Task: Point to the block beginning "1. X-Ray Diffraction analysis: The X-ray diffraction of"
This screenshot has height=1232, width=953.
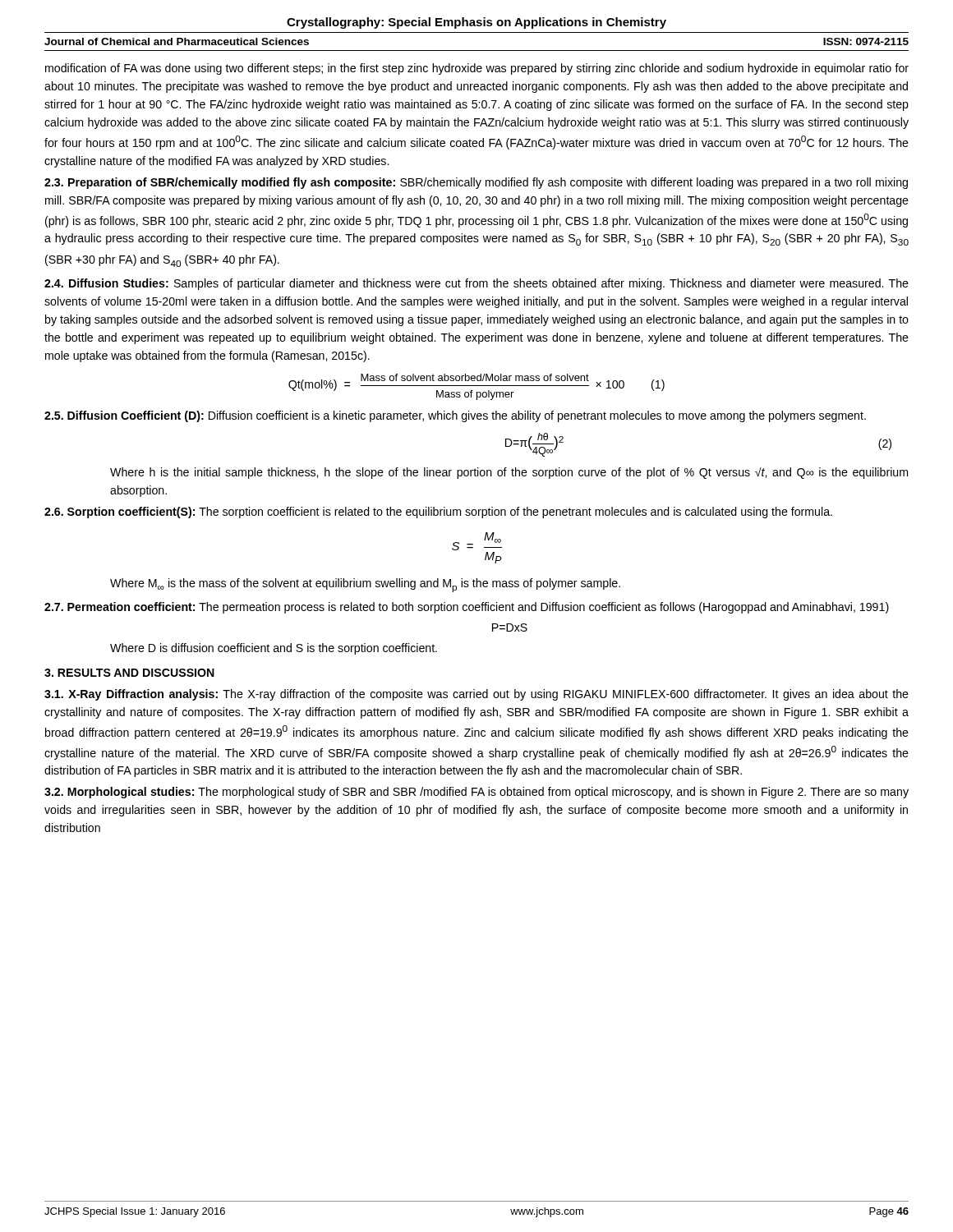Action: click(476, 732)
